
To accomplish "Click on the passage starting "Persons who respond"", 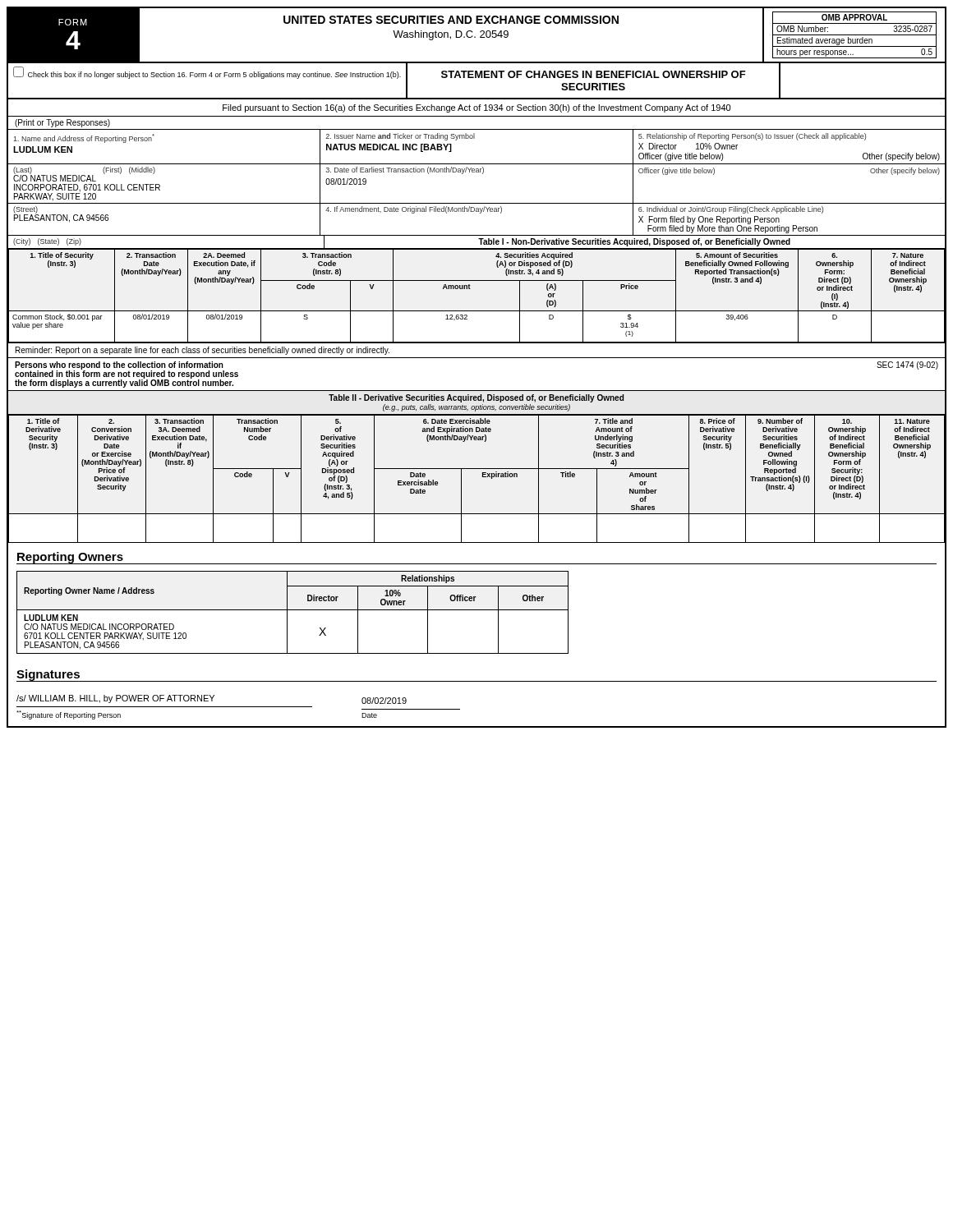I will (170, 374).
